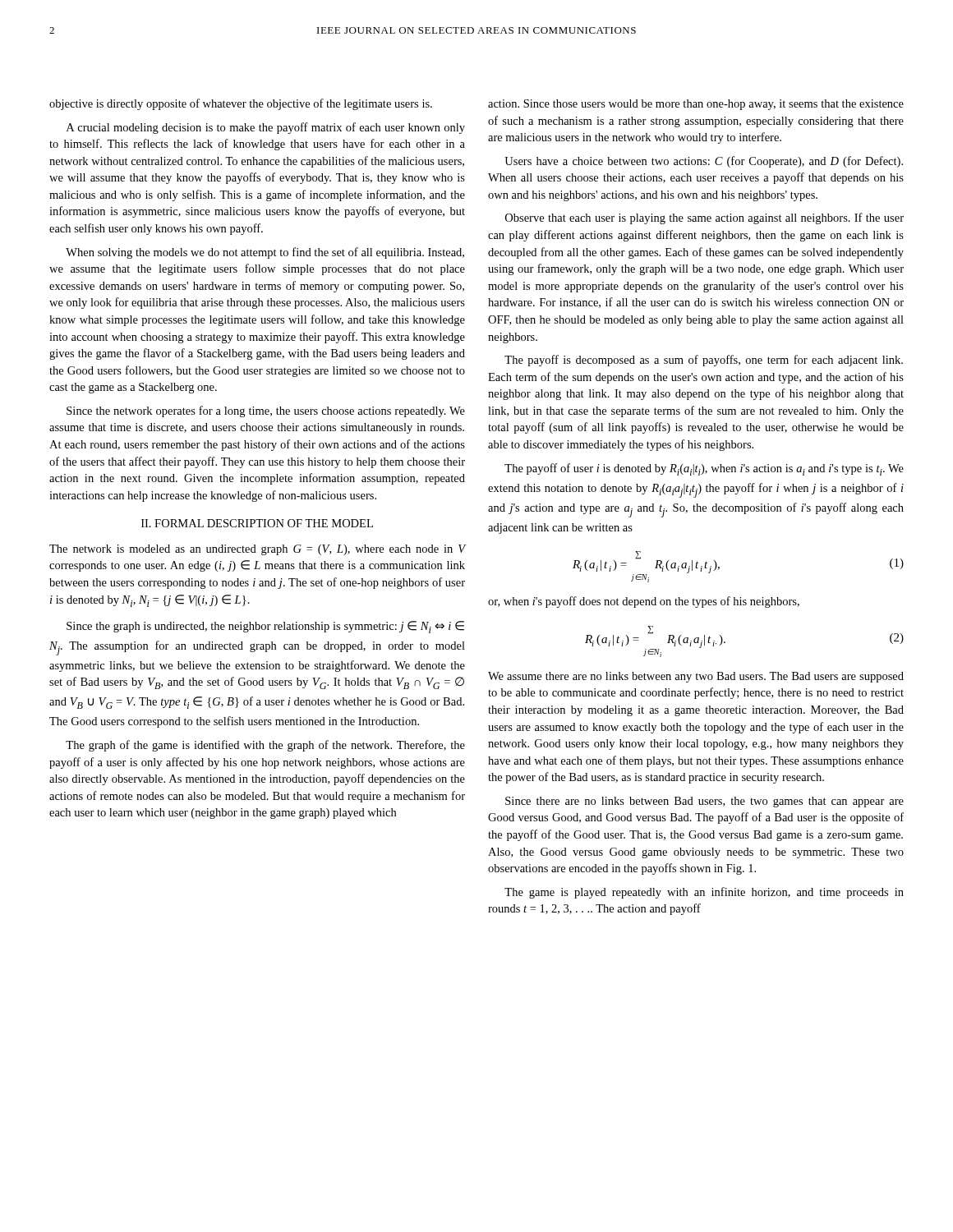953x1232 pixels.
Task: Find the block on this page that starts "objective is directly opposite"
Action: click(x=257, y=299)
